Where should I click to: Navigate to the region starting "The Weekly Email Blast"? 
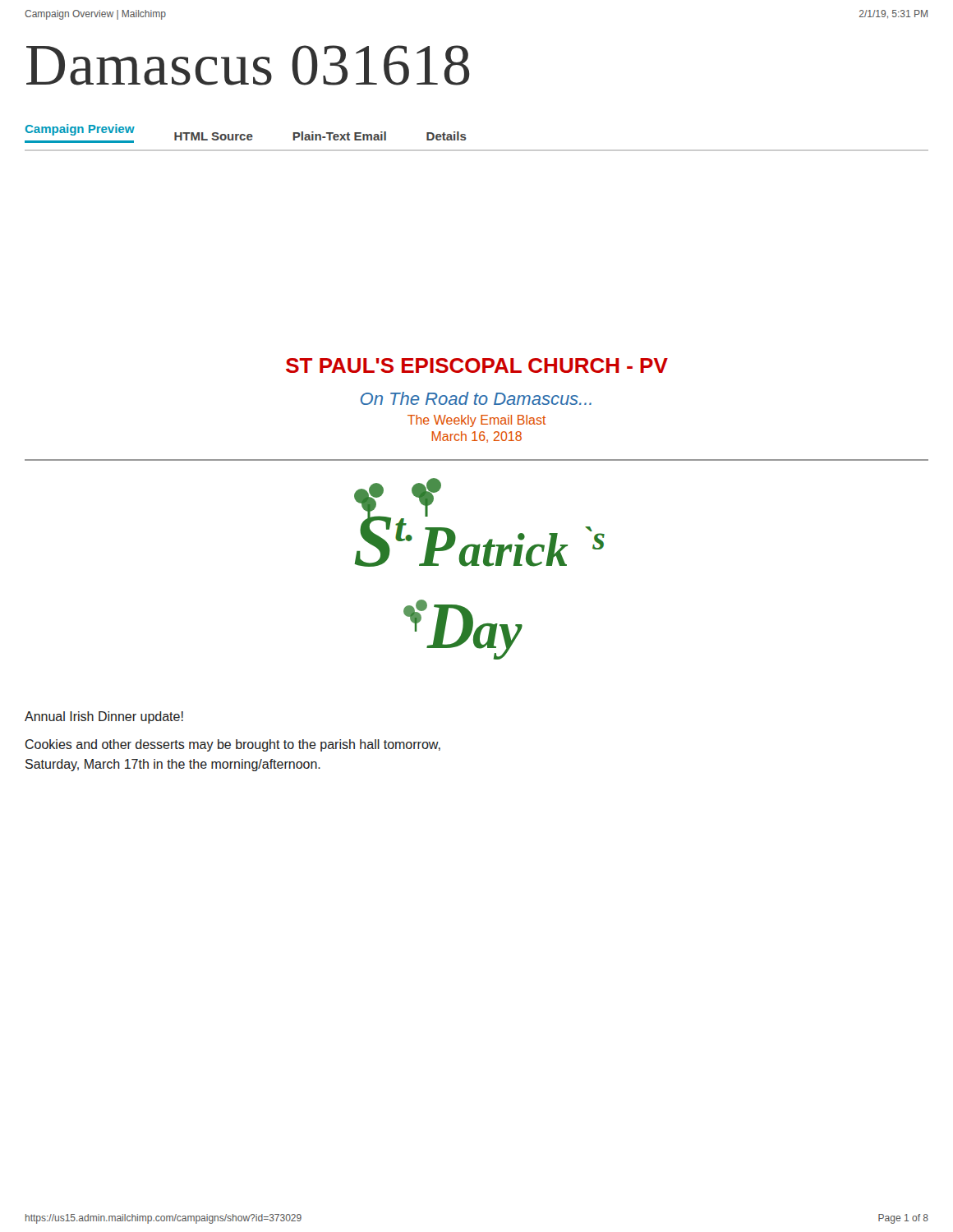476,420
